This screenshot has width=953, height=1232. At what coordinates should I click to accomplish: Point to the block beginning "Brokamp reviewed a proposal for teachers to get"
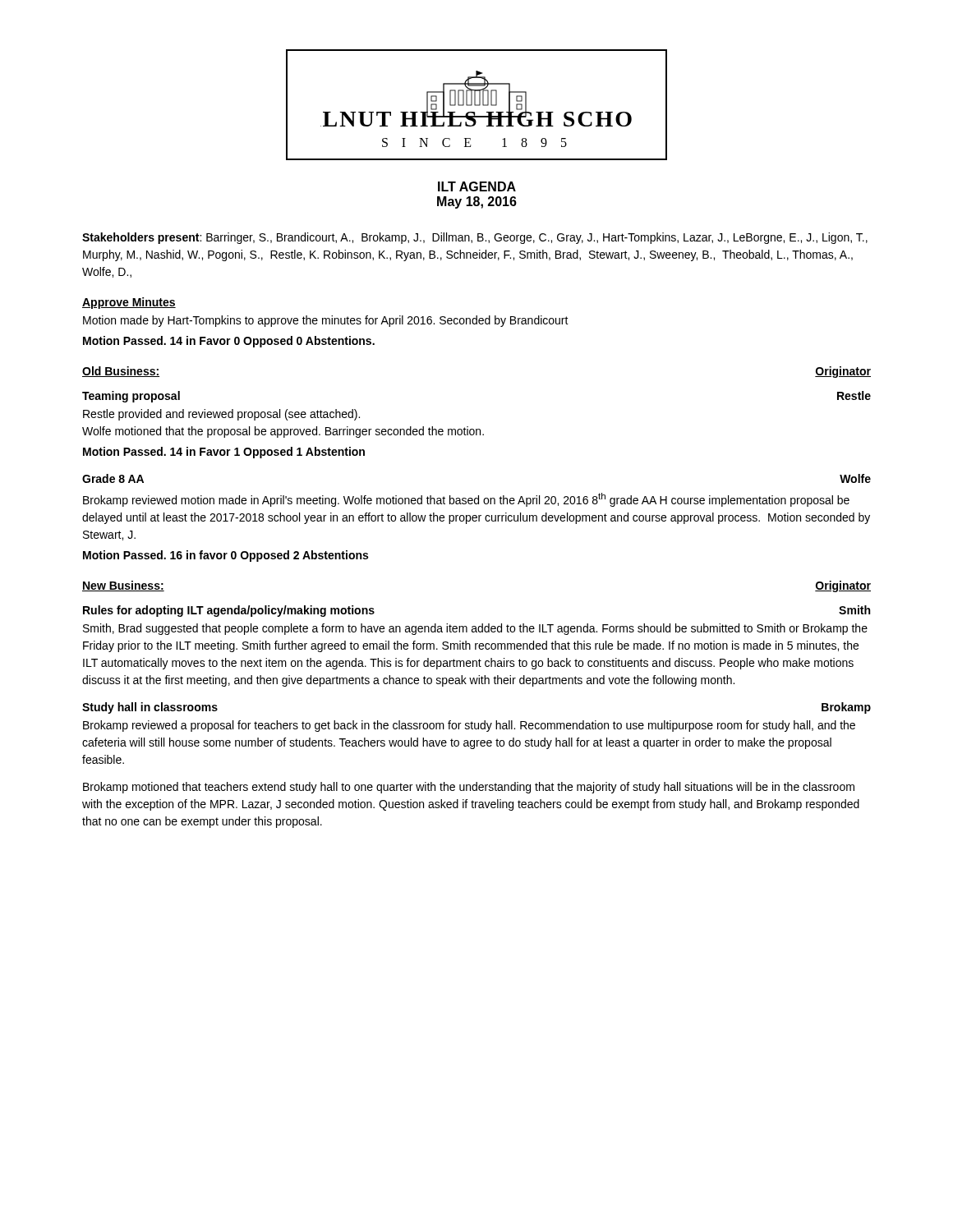pos(469,742)
